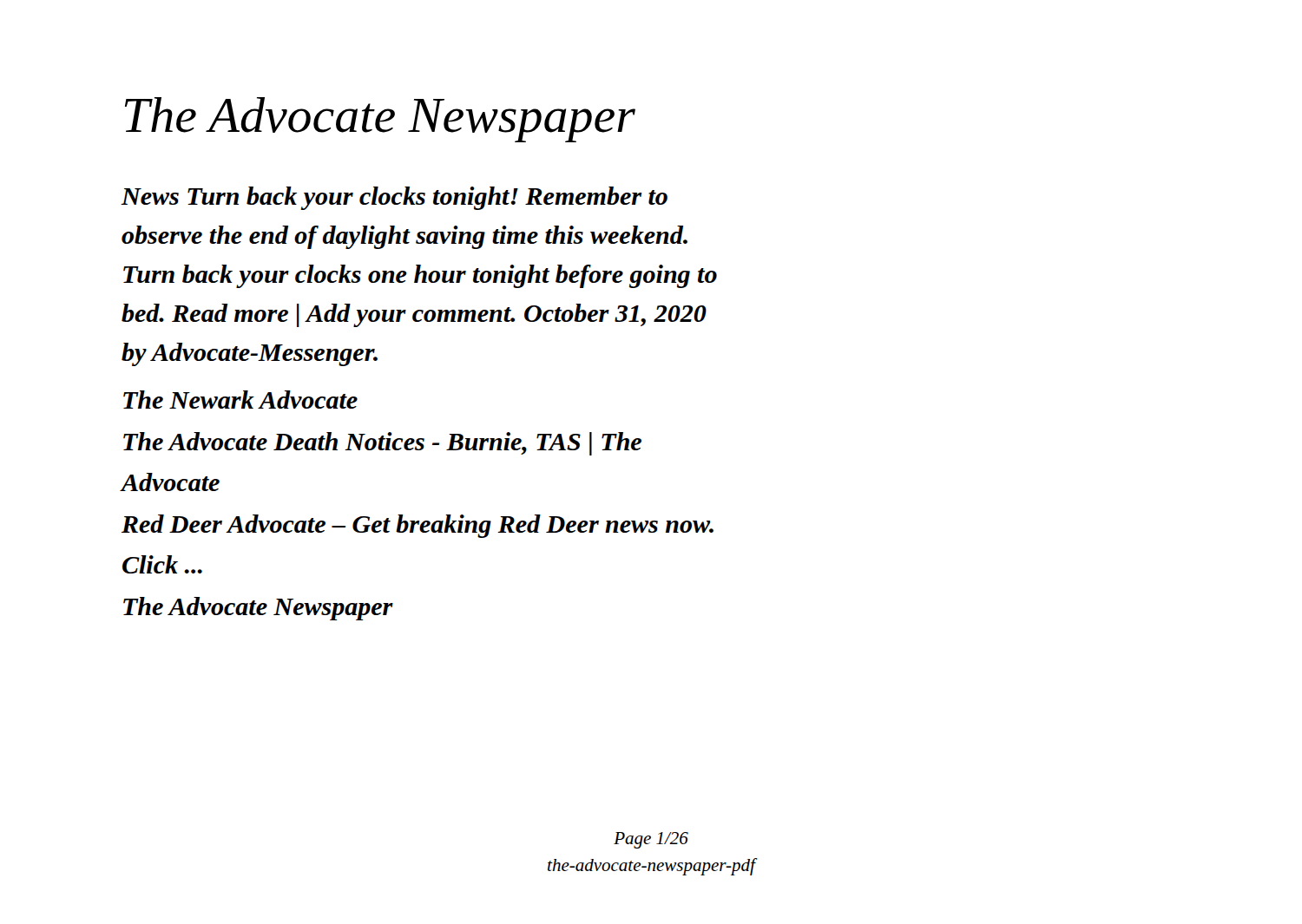Click the passage that begins "News Turn back"

pyautogui.click(x=419, y=274)
